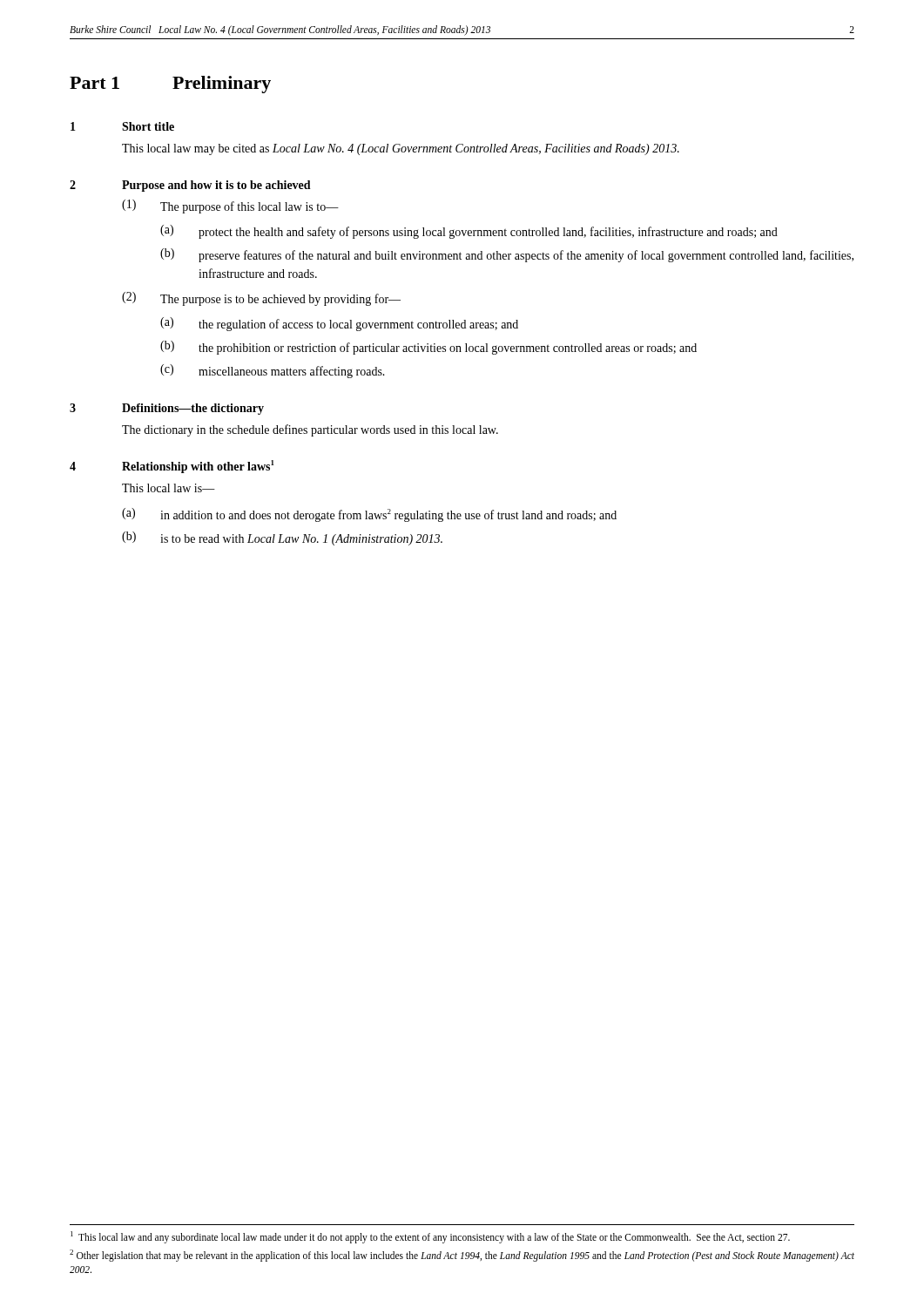Select the section header containing "3 Definitions—the dictionary"

[x=167, y=409]
